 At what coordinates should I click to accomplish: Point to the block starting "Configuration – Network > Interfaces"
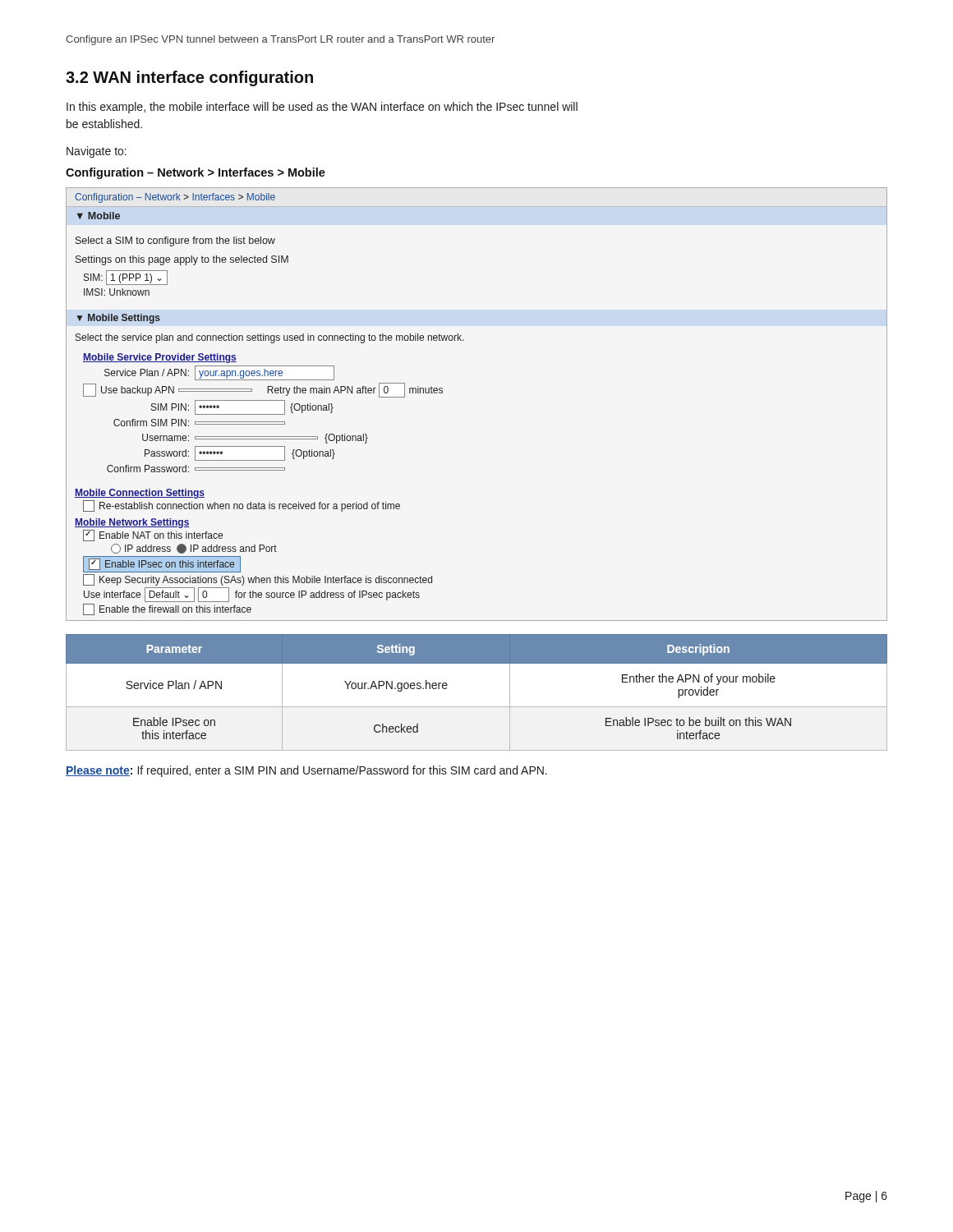click(x=195, y=172)
